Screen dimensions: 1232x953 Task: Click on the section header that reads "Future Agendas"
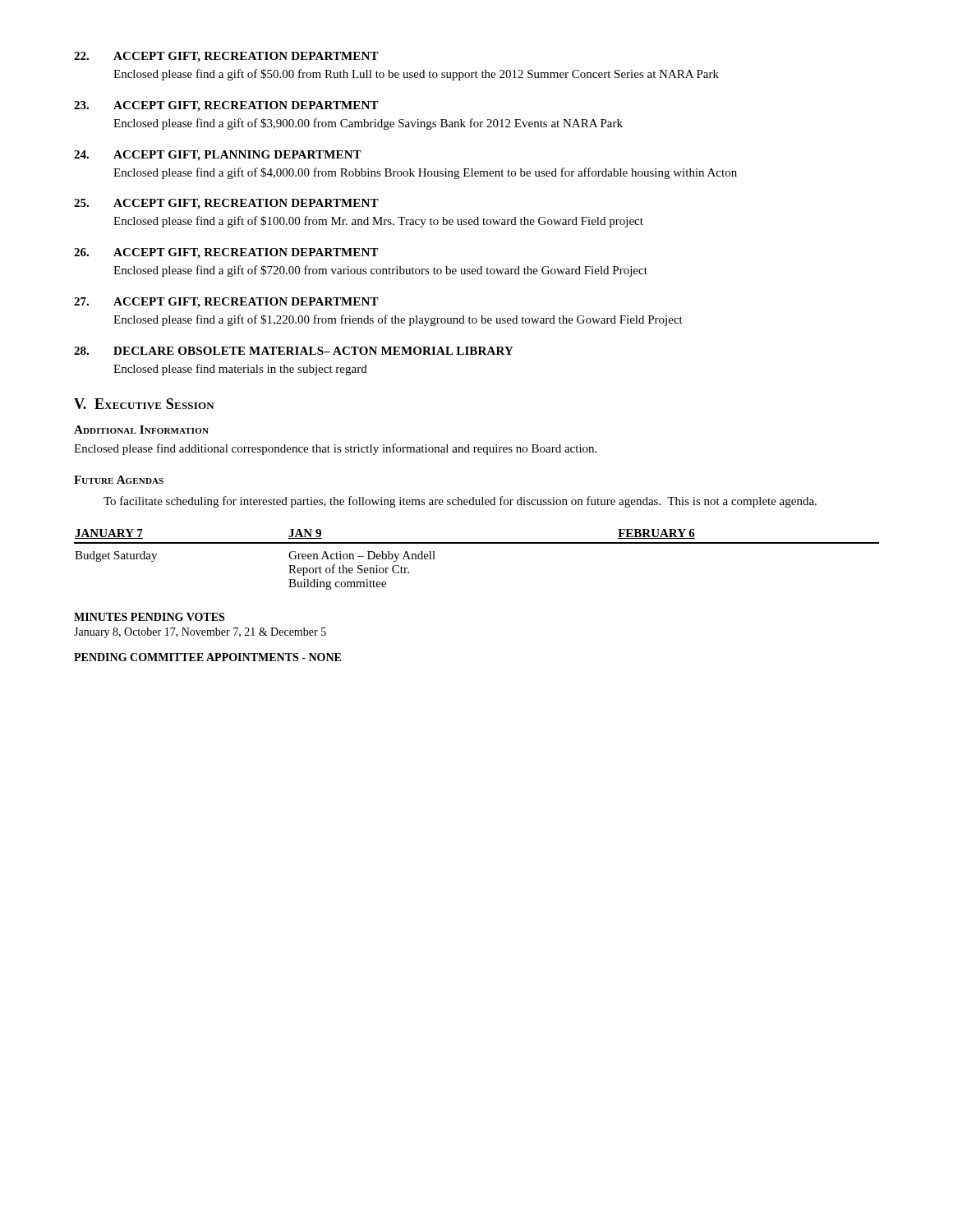[x=119, y=480]
